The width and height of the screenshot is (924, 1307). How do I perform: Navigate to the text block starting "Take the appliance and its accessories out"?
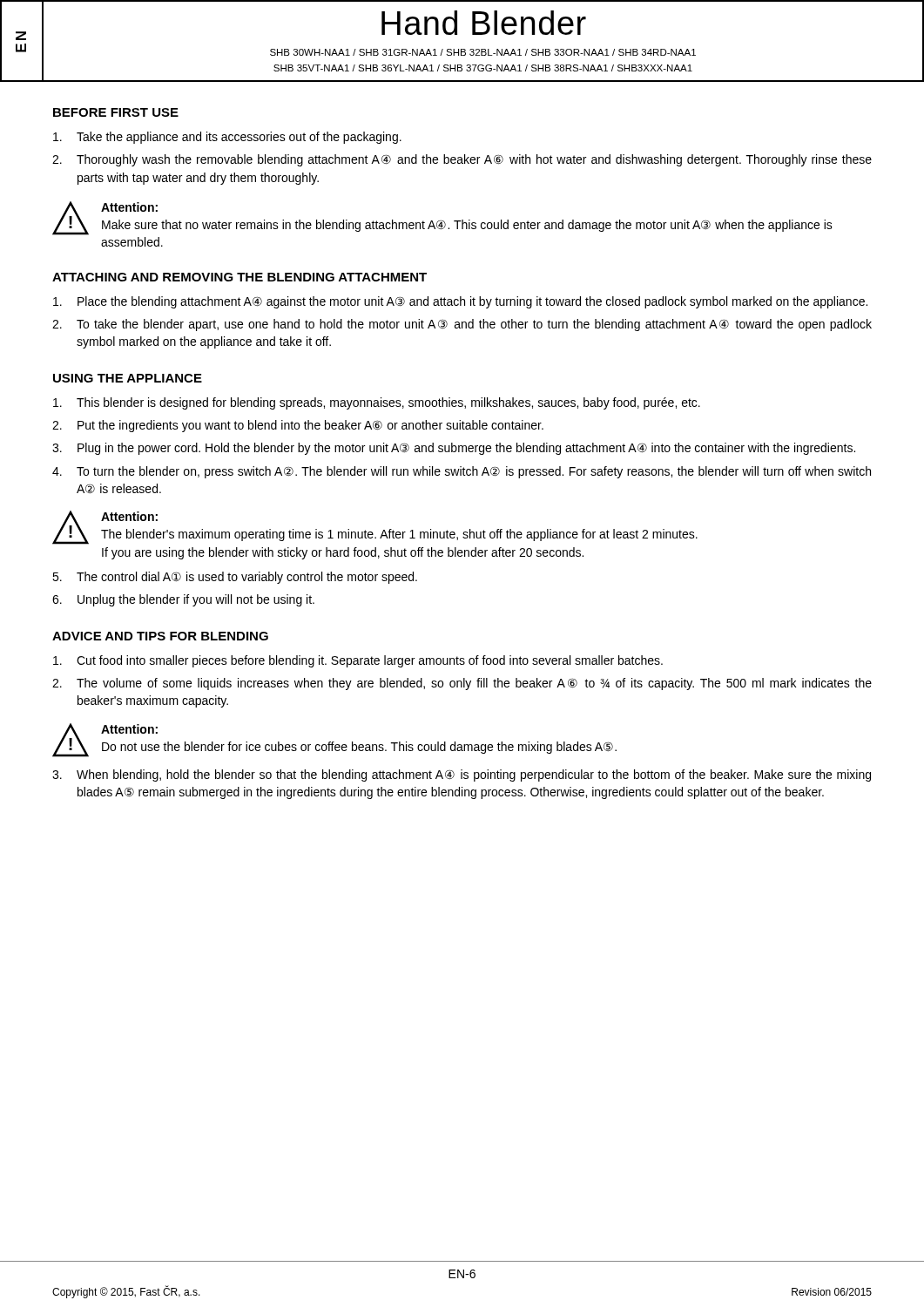coord(227,138)
